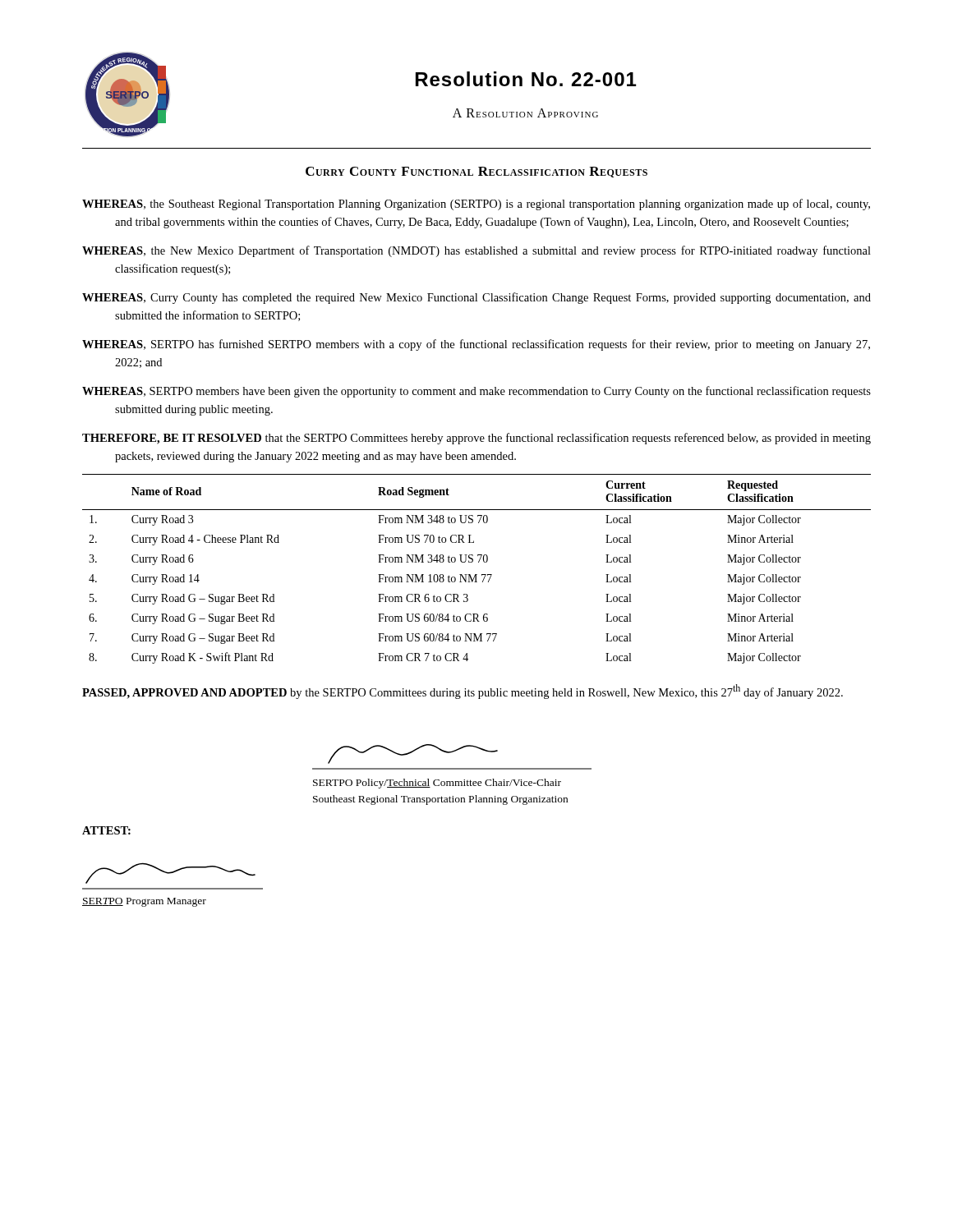Screen dimensions: 1232x953
Task: Point to the element starting "SERTPO Program Manager"
Action: (144, 901)
